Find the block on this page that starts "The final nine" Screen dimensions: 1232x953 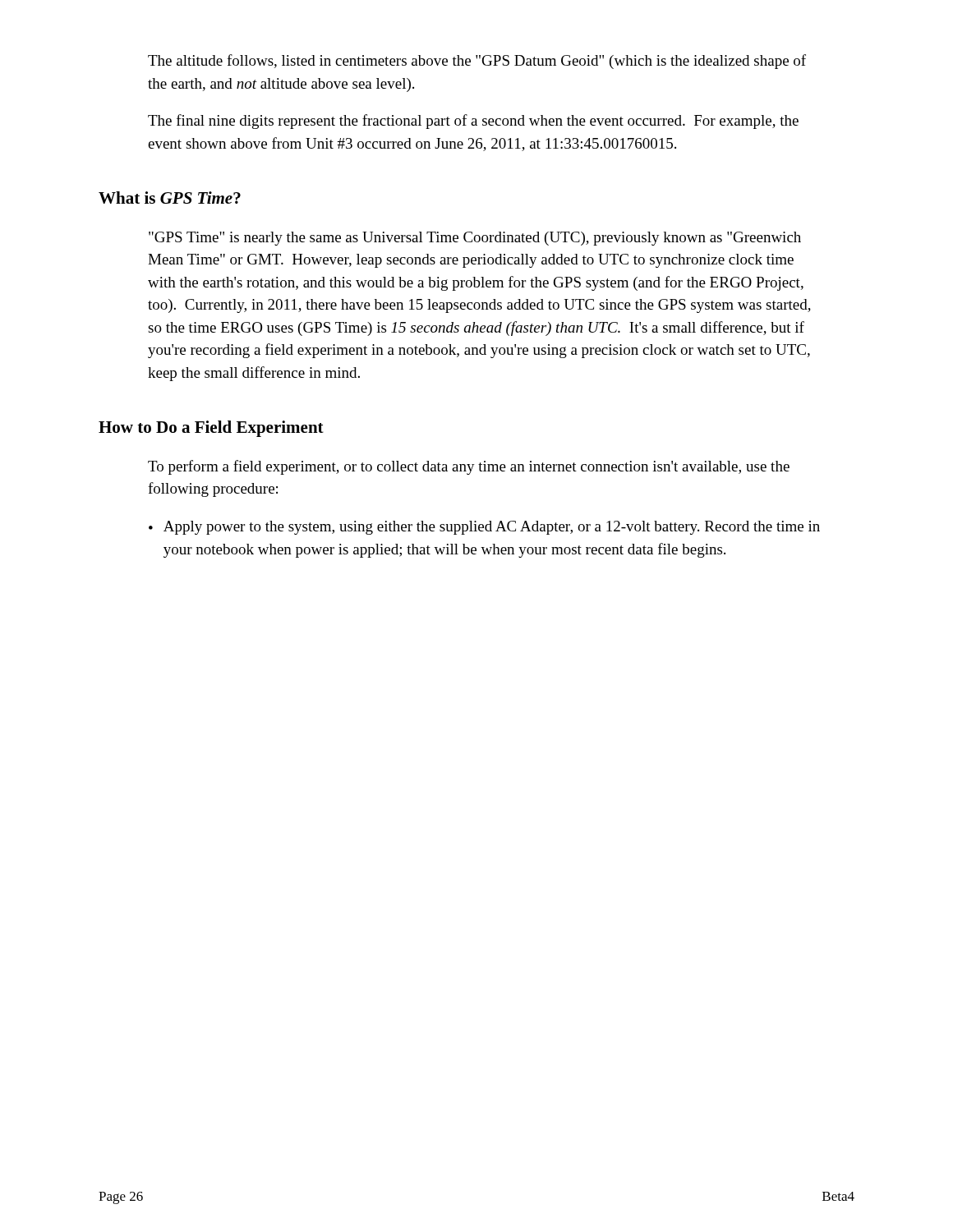(x=473, y=132)
